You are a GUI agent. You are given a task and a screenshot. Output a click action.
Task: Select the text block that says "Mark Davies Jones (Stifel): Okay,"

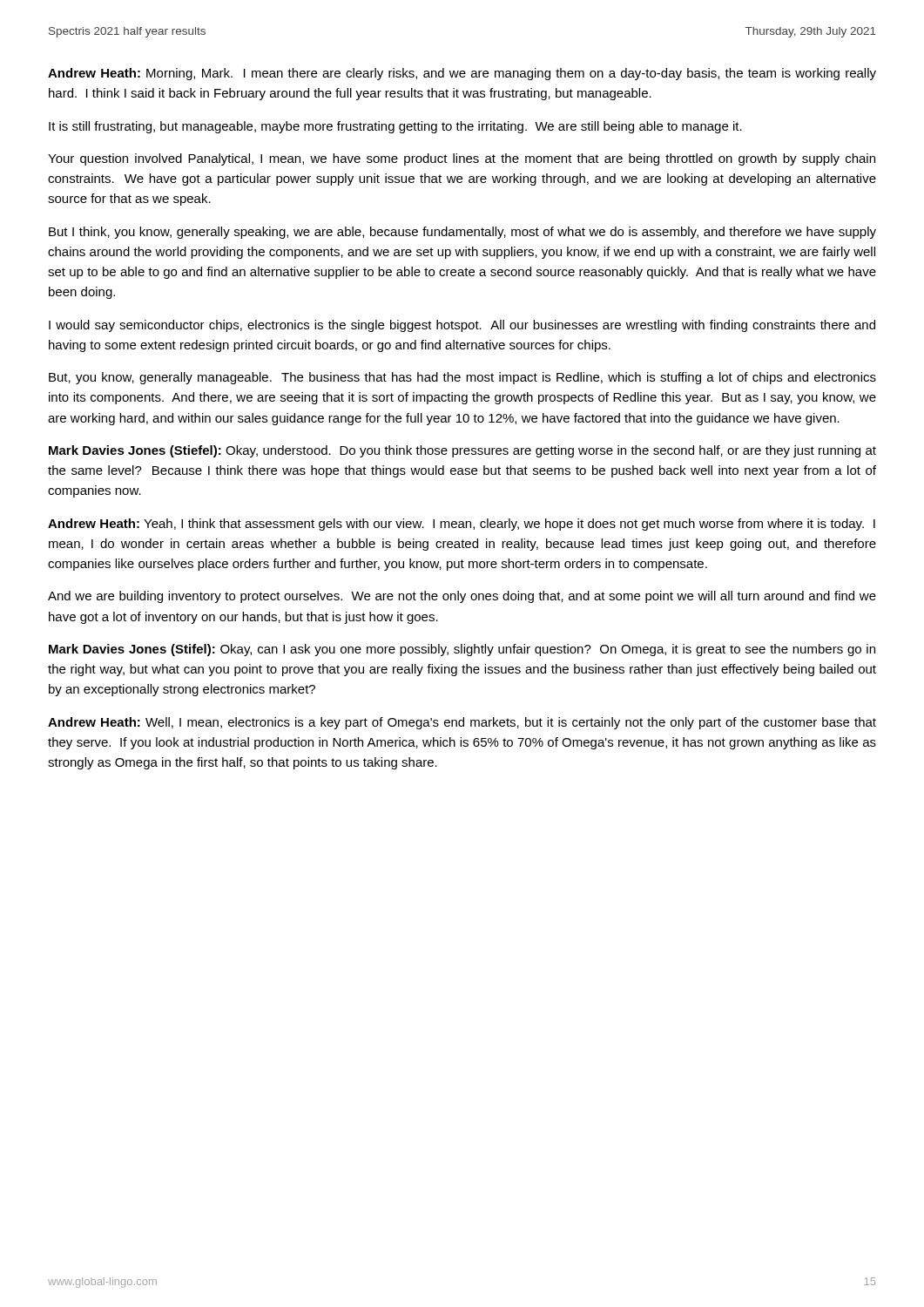pyautogui.click(x=462, y=669)
